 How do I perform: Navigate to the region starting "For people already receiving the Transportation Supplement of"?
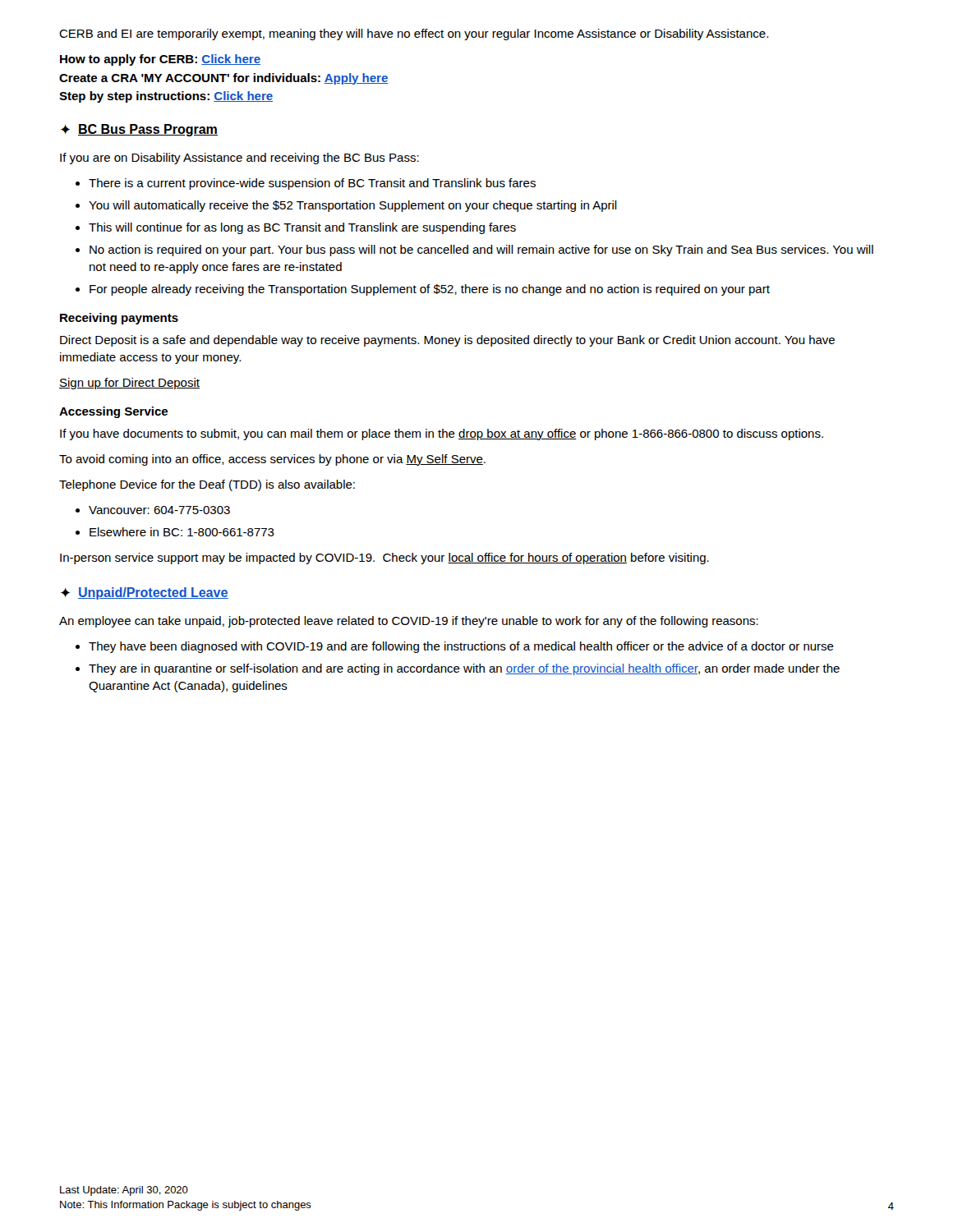[x=491, y=288]
